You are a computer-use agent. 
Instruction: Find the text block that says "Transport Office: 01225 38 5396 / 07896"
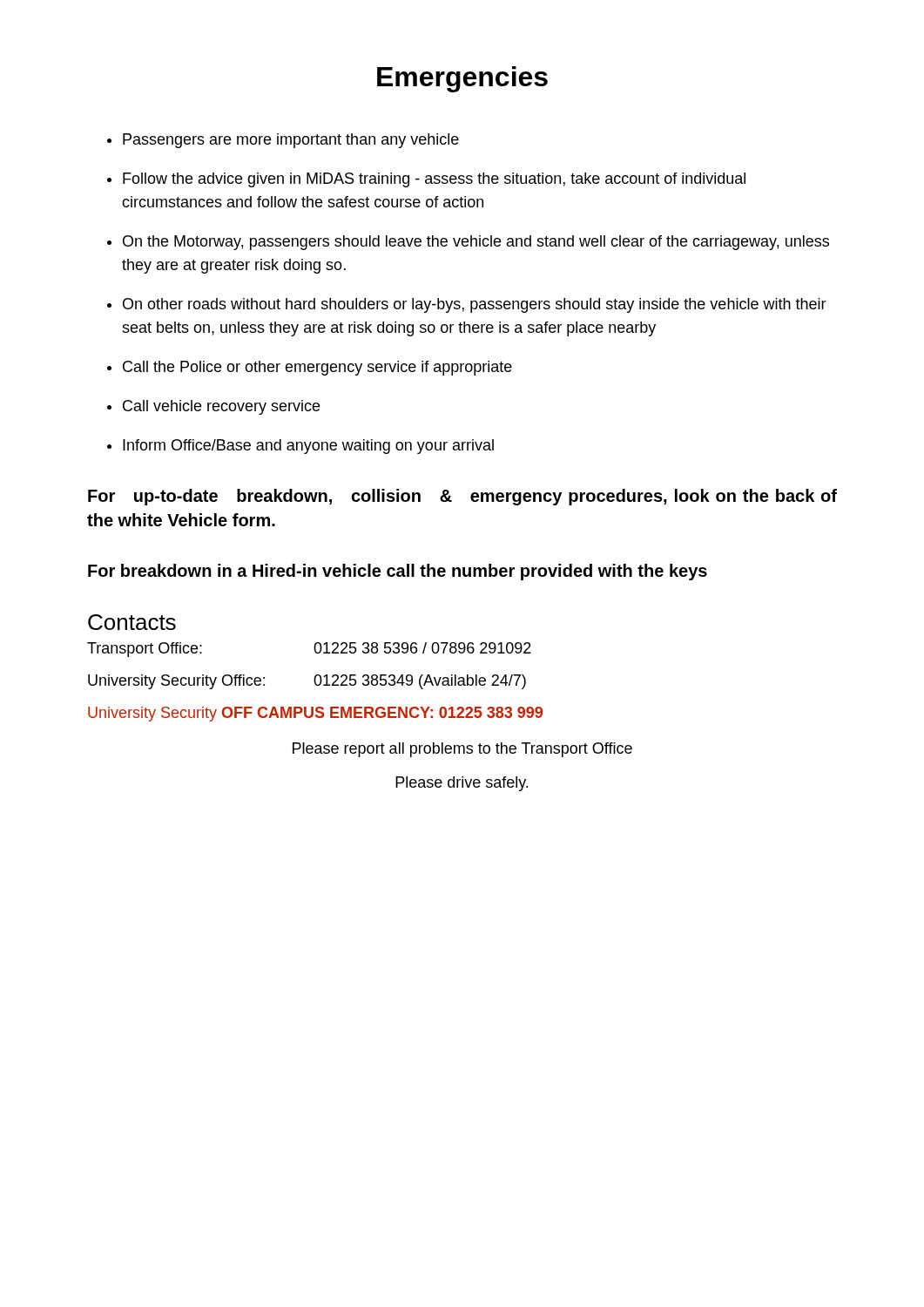click(x=309, y=649)
